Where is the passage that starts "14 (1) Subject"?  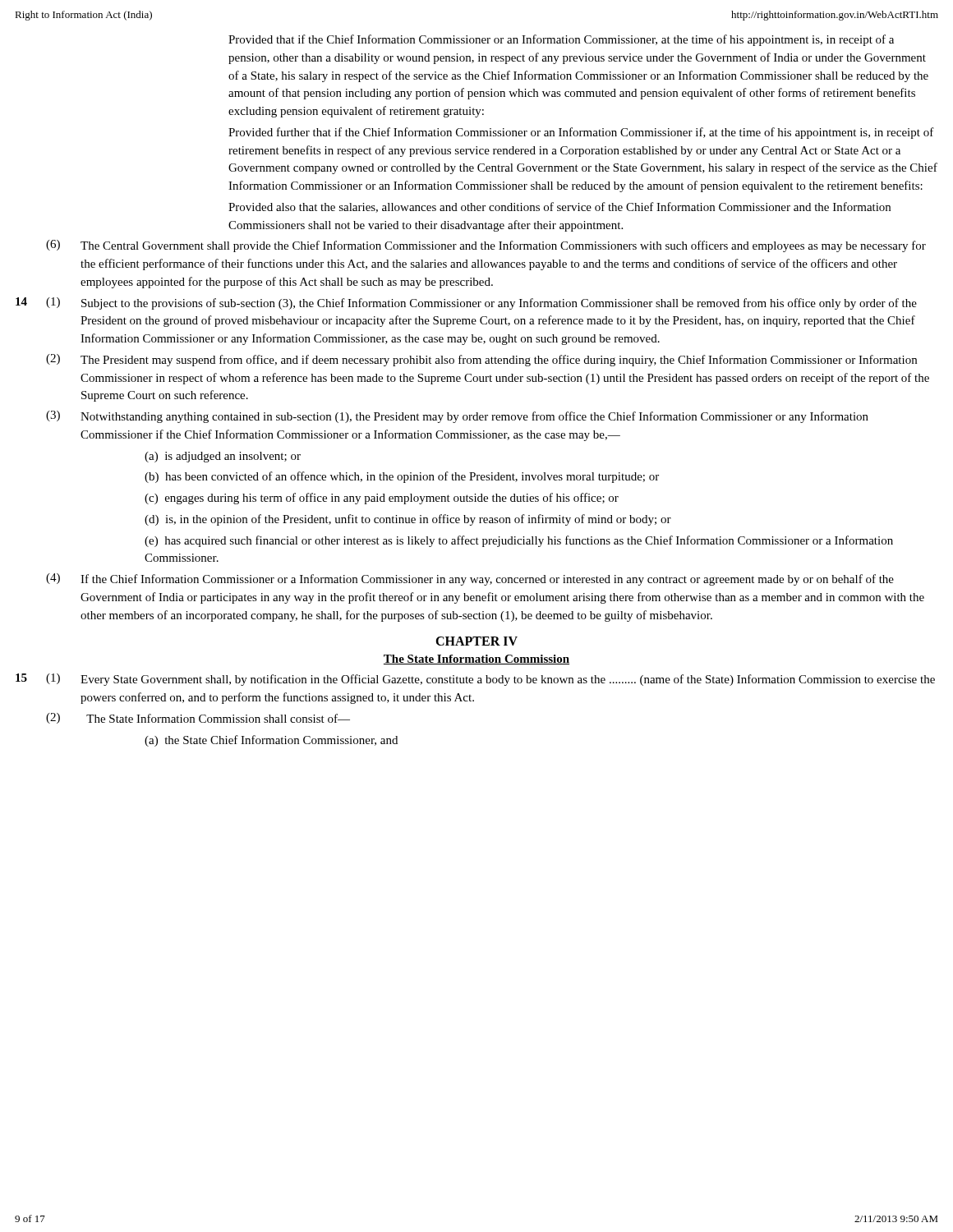point(476,321)
